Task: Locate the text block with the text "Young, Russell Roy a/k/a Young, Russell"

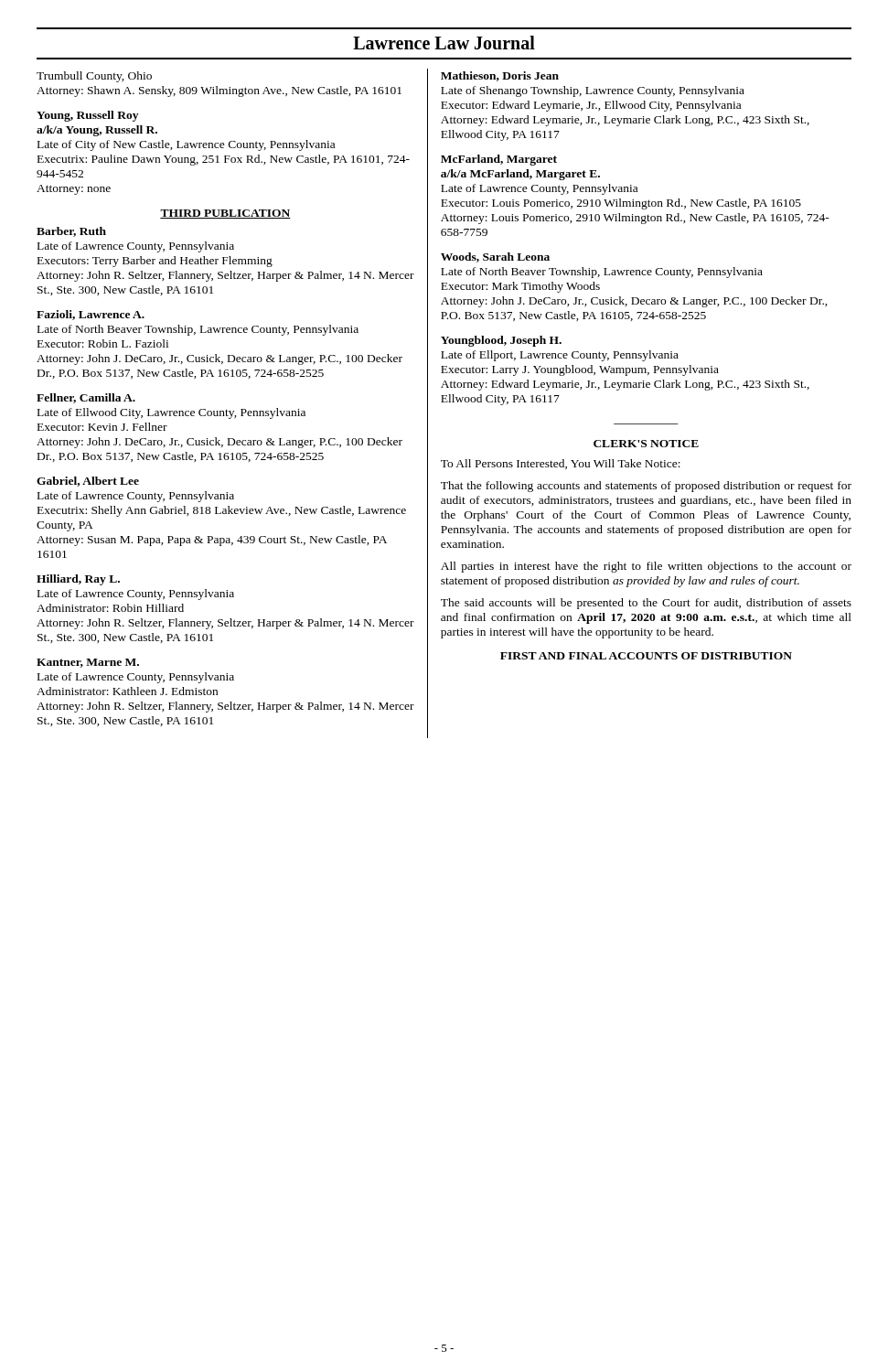Action: coord(225,152)
